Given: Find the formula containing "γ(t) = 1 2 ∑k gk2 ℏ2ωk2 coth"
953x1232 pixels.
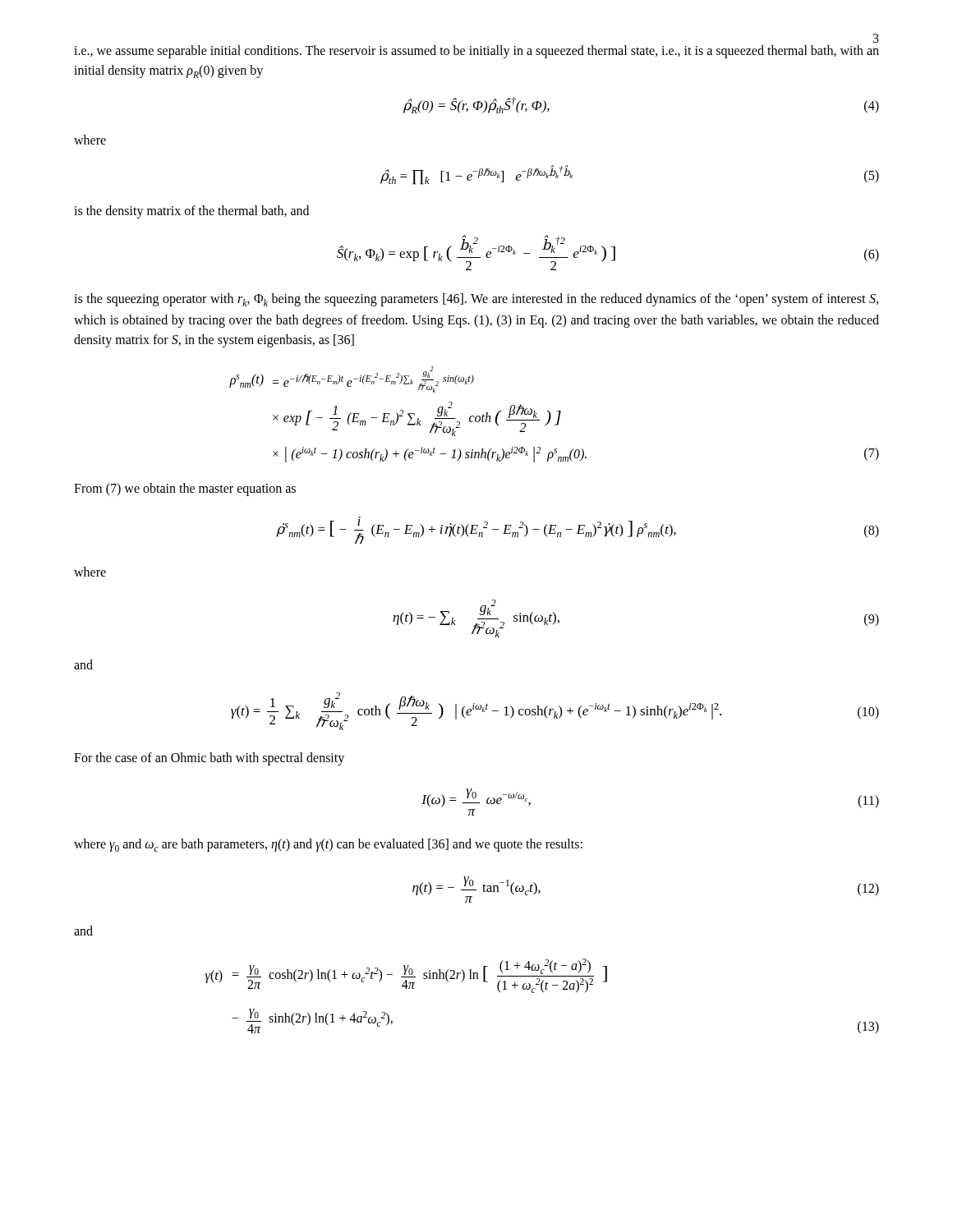Looking at the screenshot, I should pyautogui.click(x=555, y=711).
